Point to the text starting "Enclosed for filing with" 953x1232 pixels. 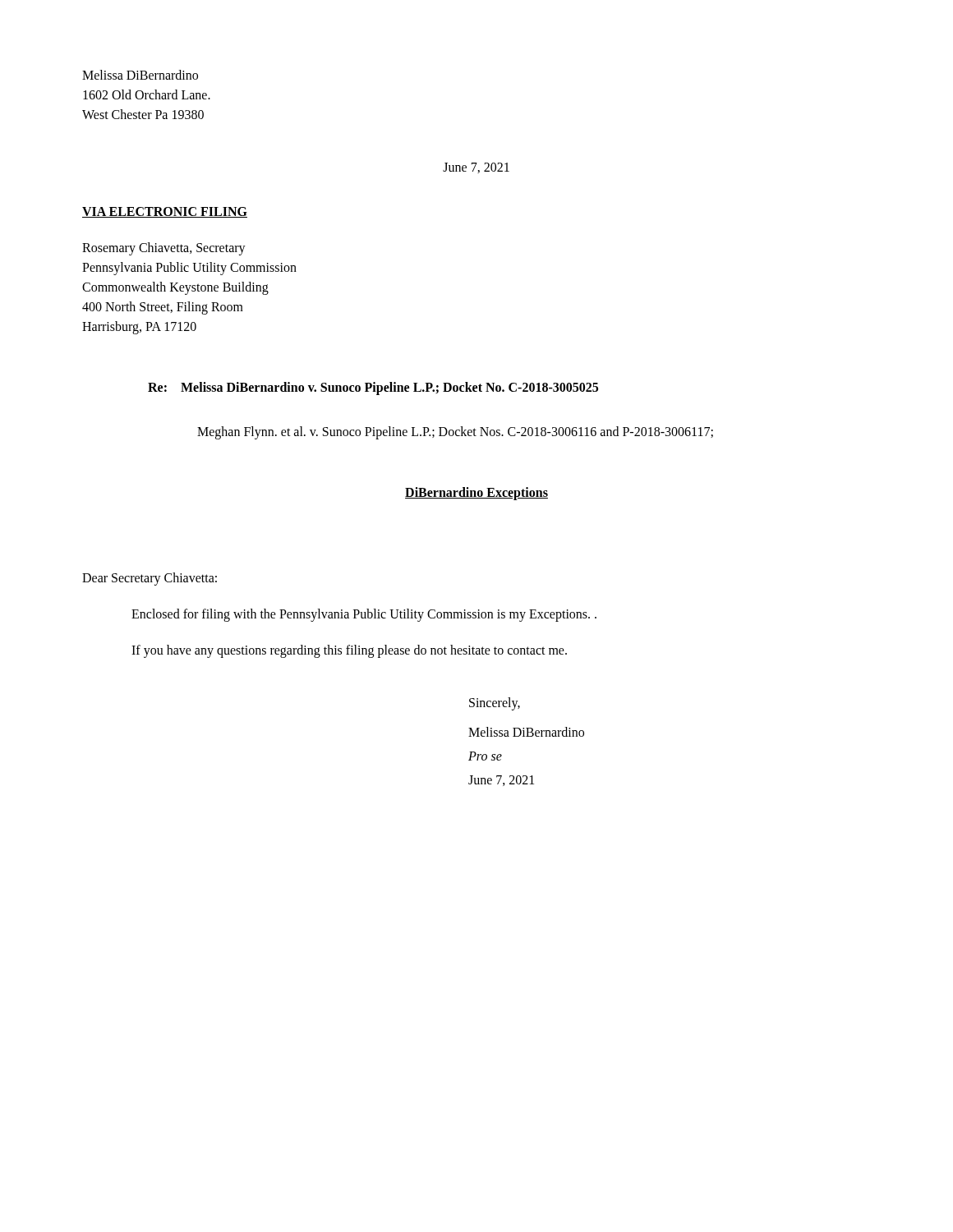(x=364, y=614)
